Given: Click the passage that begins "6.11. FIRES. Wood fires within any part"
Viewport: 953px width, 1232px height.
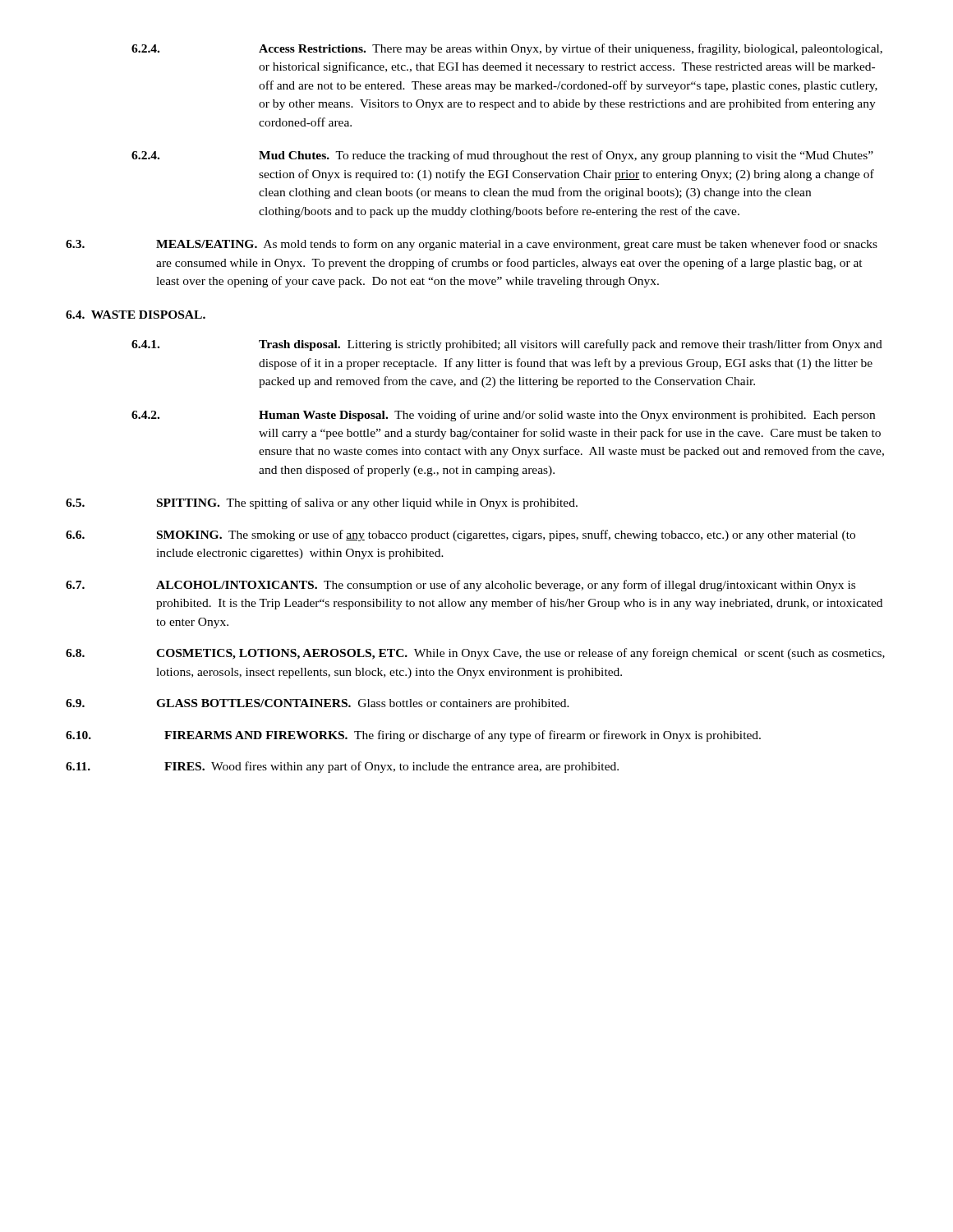Looking at the screenshot, I should click(476, 767).
